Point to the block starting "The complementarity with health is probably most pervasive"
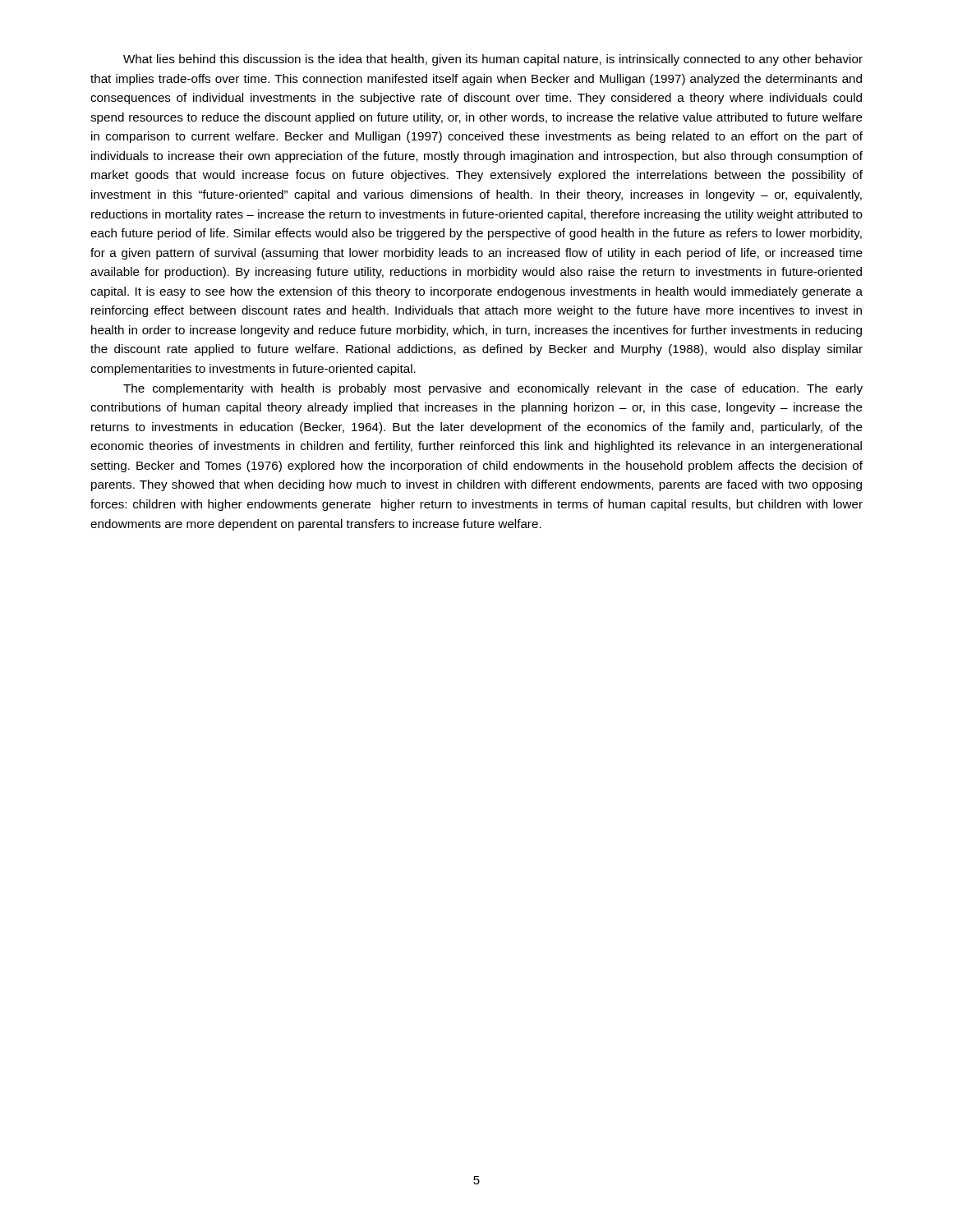Screen dimensions: 1232x953 [x=476, y=455]
